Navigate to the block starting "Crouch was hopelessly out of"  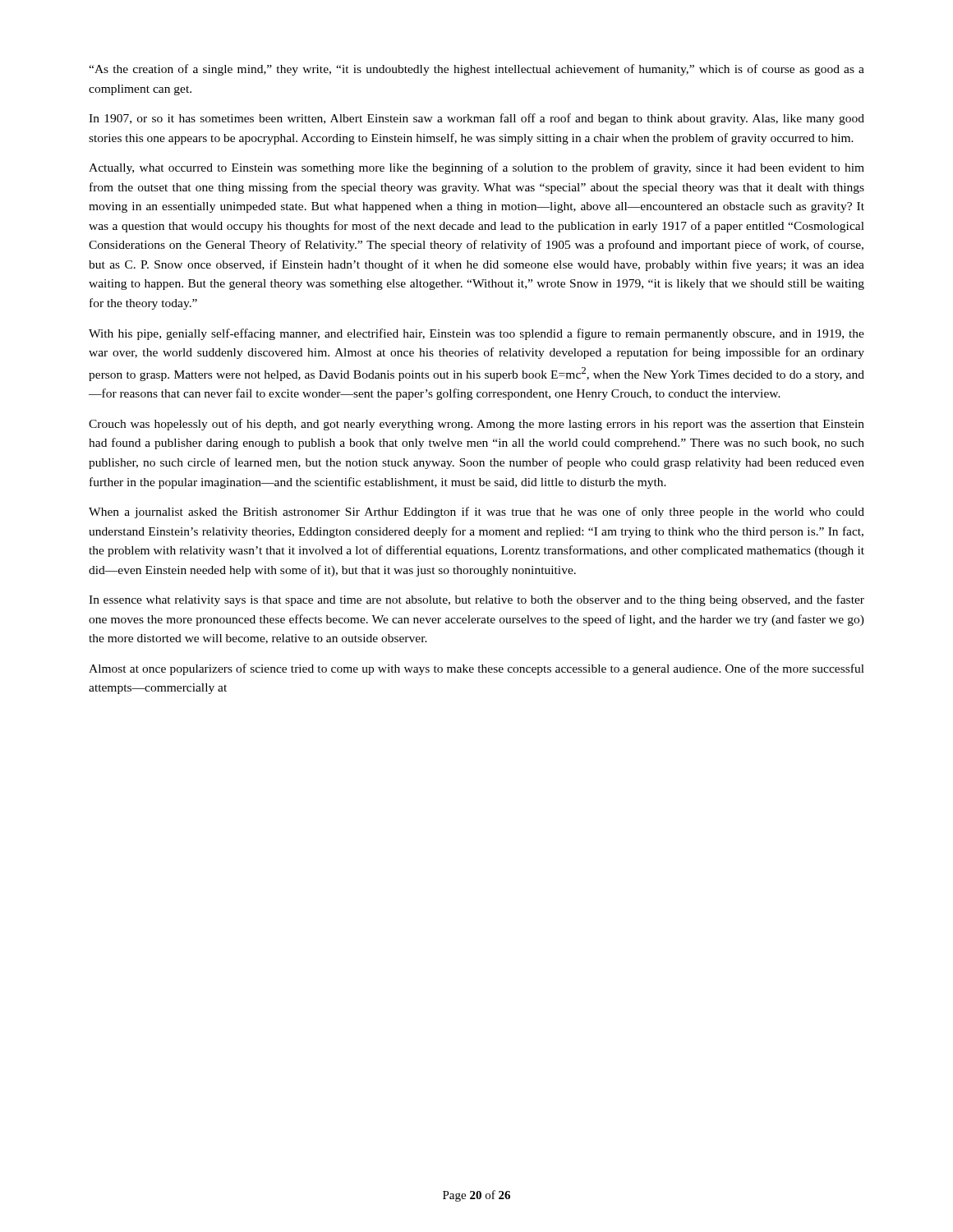(x=476, y=452)
